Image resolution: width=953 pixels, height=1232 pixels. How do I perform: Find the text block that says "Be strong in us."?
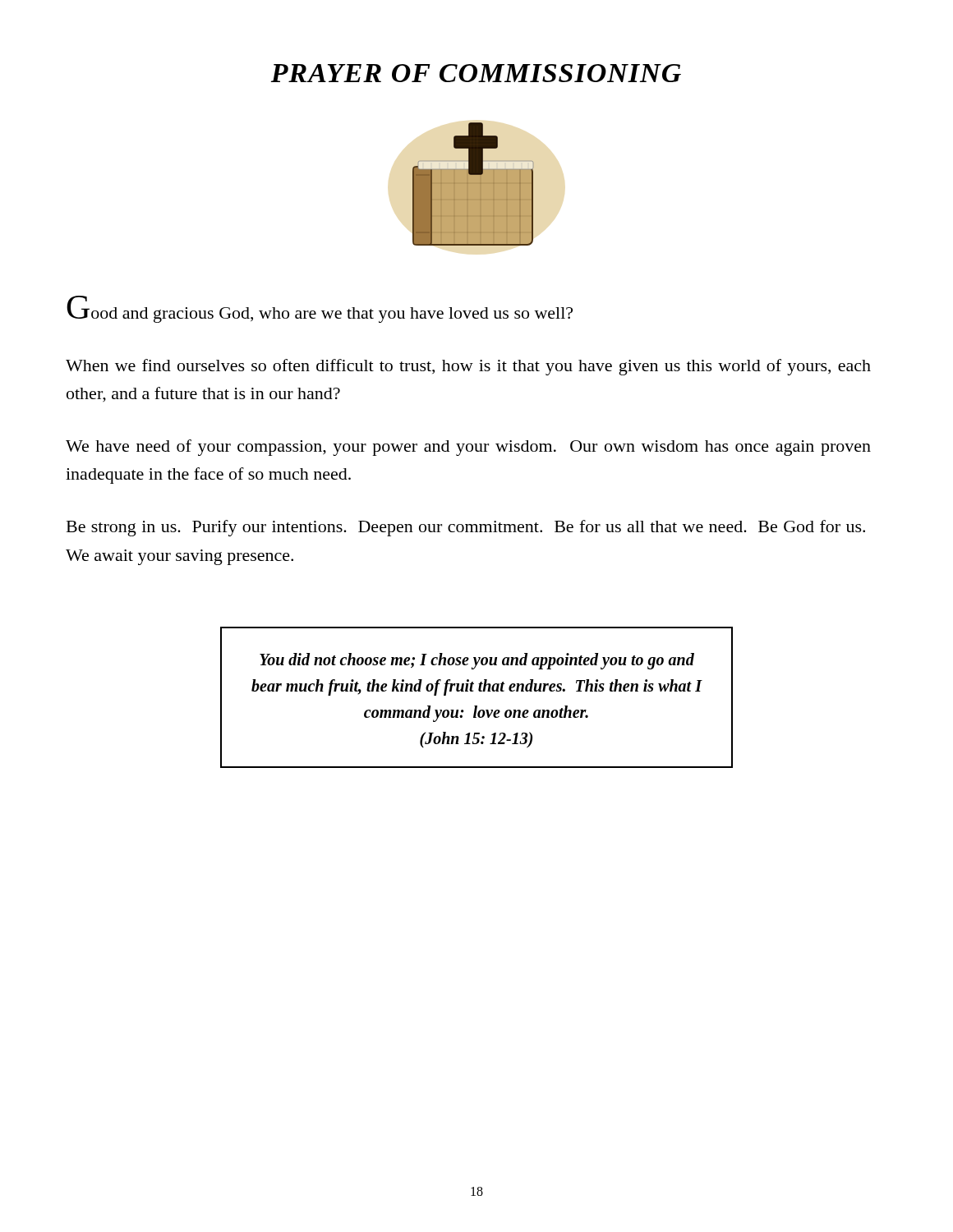coord(468,540)
